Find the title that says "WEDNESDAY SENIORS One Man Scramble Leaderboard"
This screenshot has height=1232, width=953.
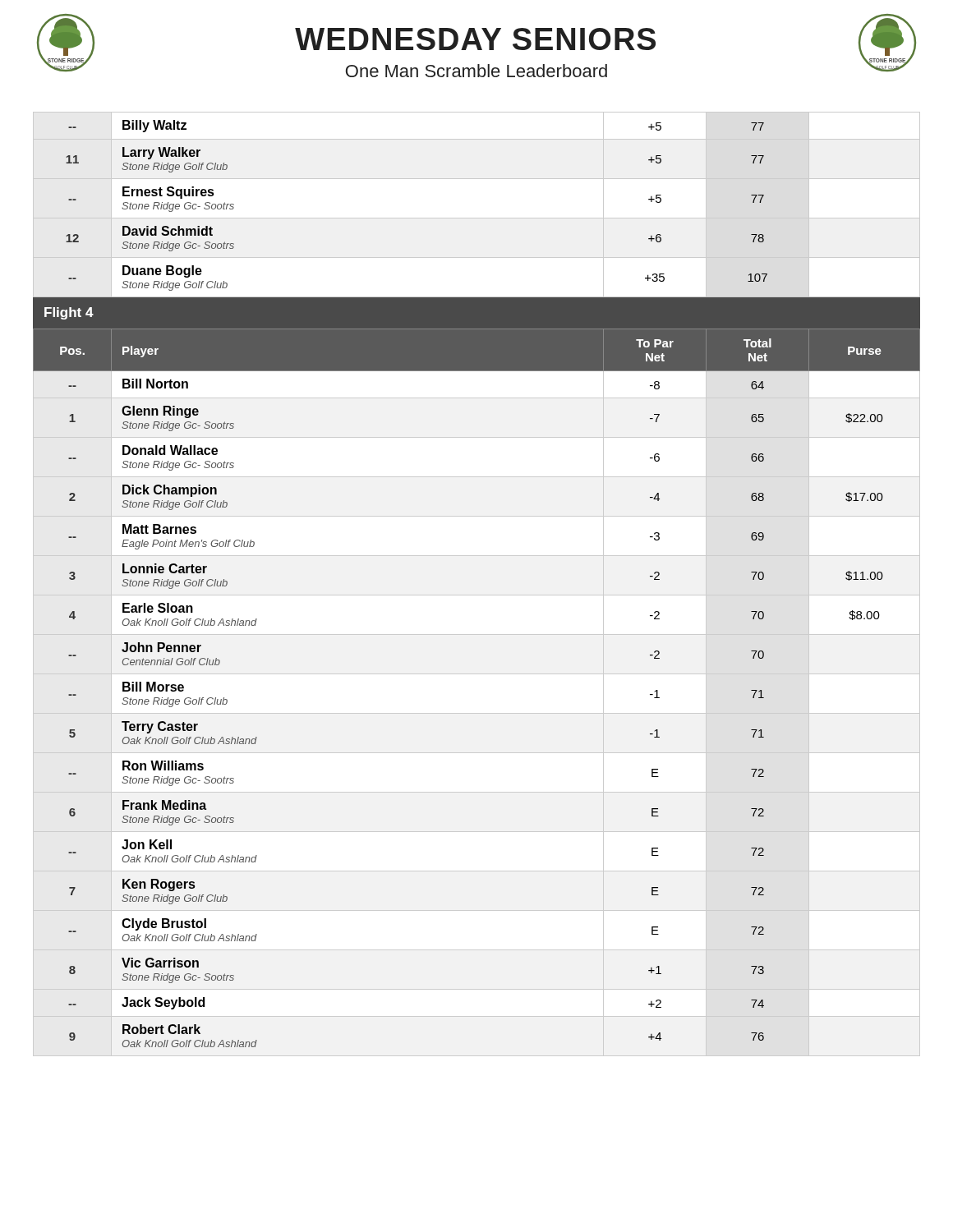click(x=476, y=52)
